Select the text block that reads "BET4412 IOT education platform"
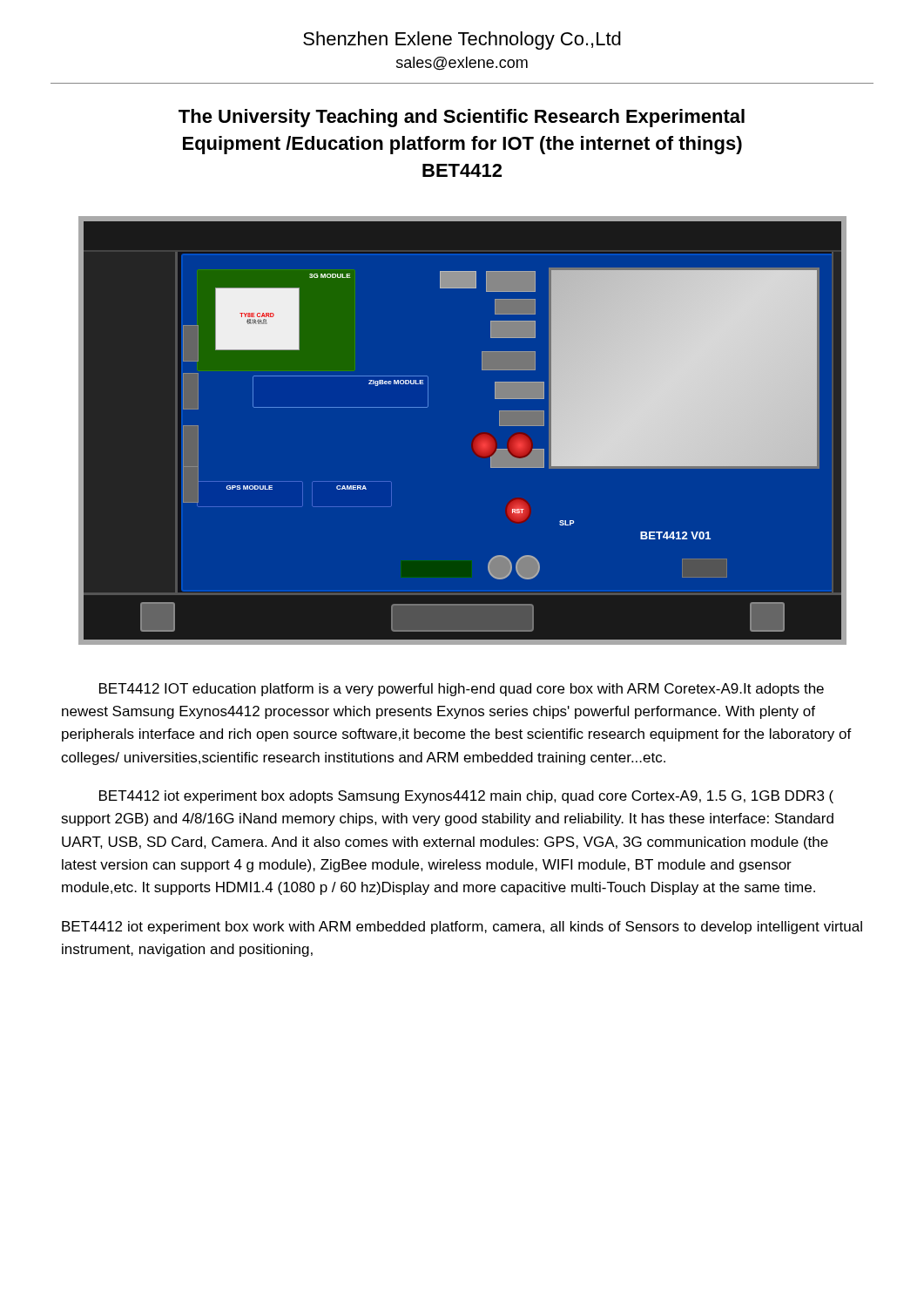The image size is (924, 1307). [462, 789]
